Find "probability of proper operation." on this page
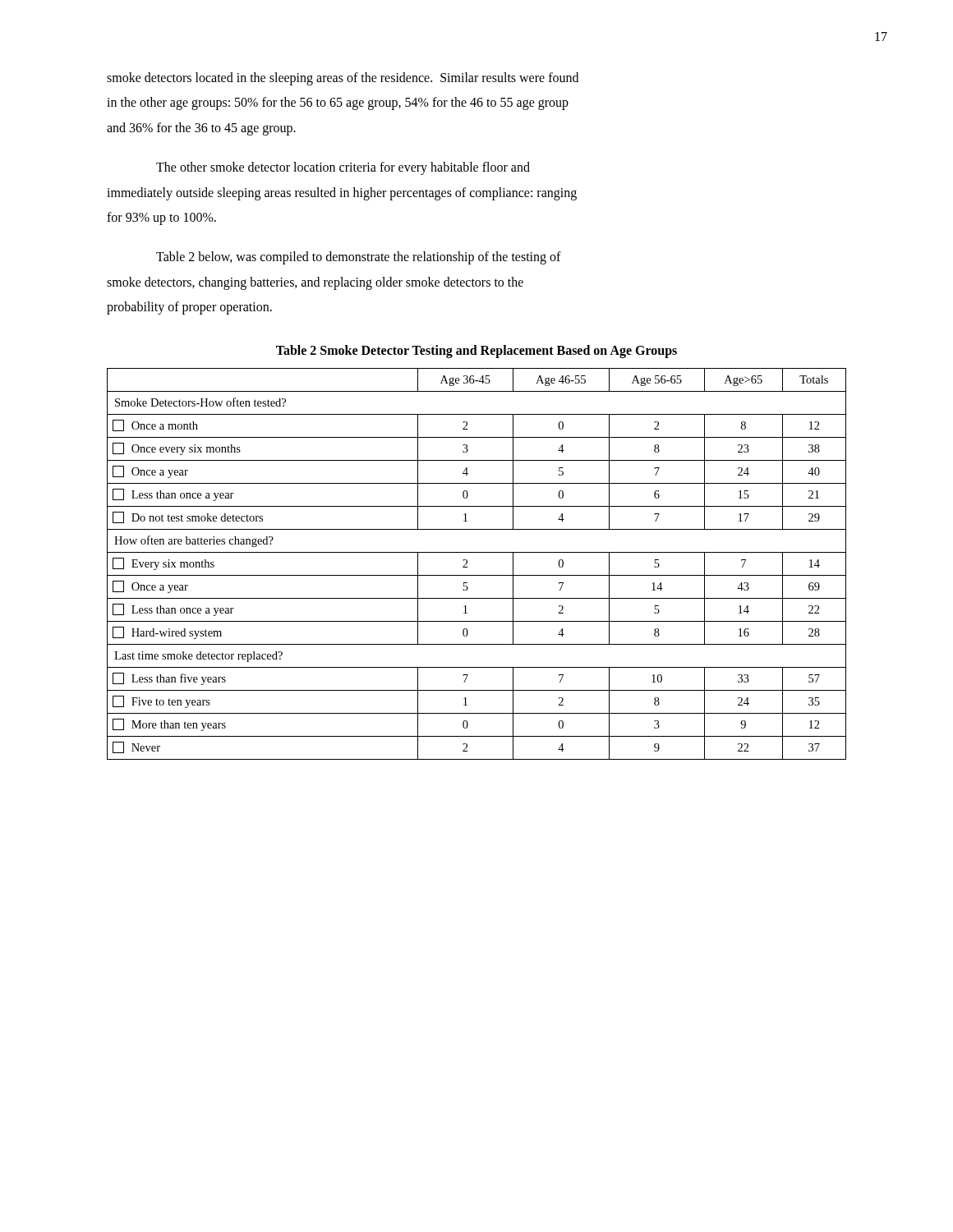This screenshot has height=1232, width=953. click(x=190, y=307)
